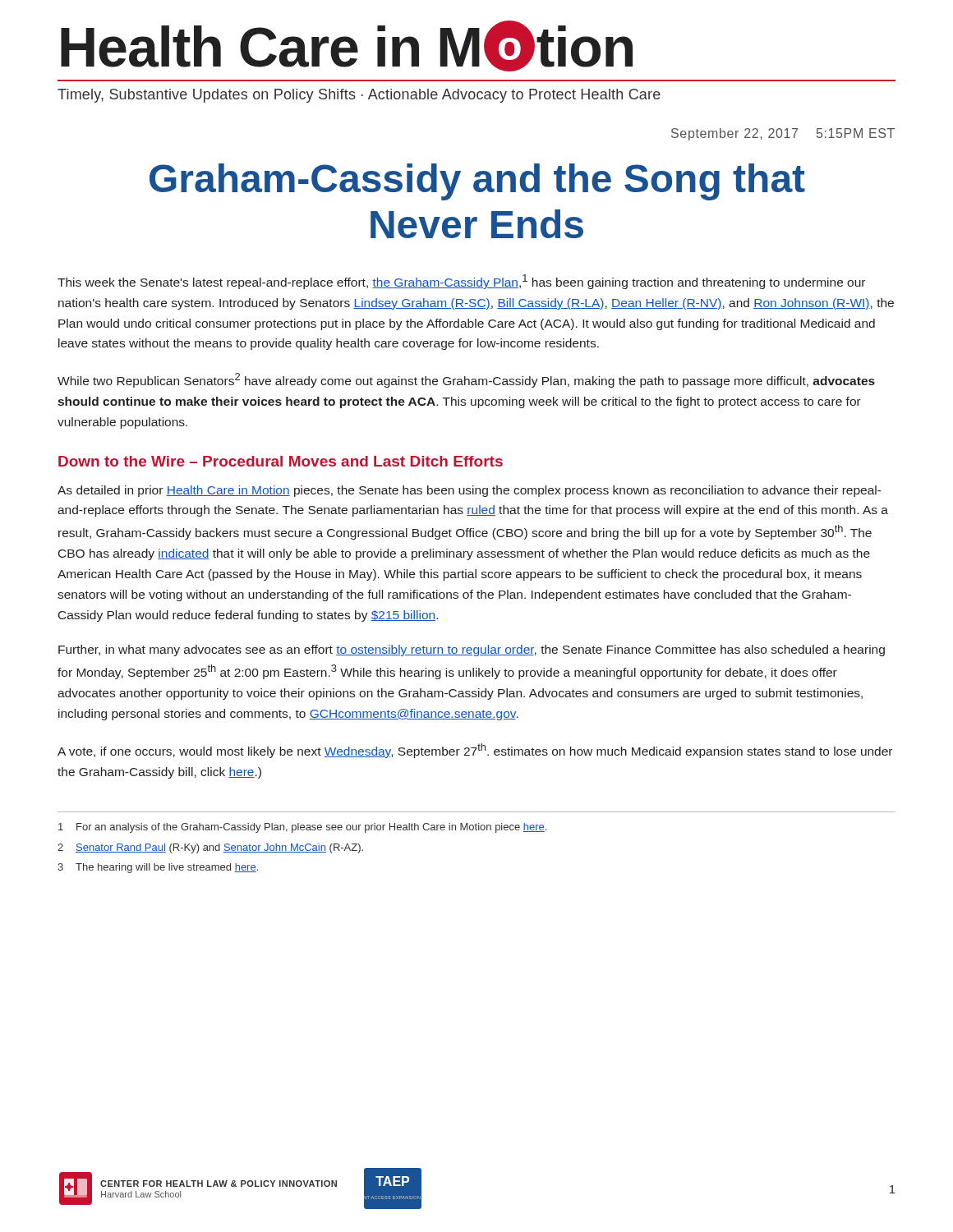Image resolution: width=953 pixels, height=1232 pixels.
Task: Locate the footnote that reads "3 The hearing"
Action: tap(158, 868)
